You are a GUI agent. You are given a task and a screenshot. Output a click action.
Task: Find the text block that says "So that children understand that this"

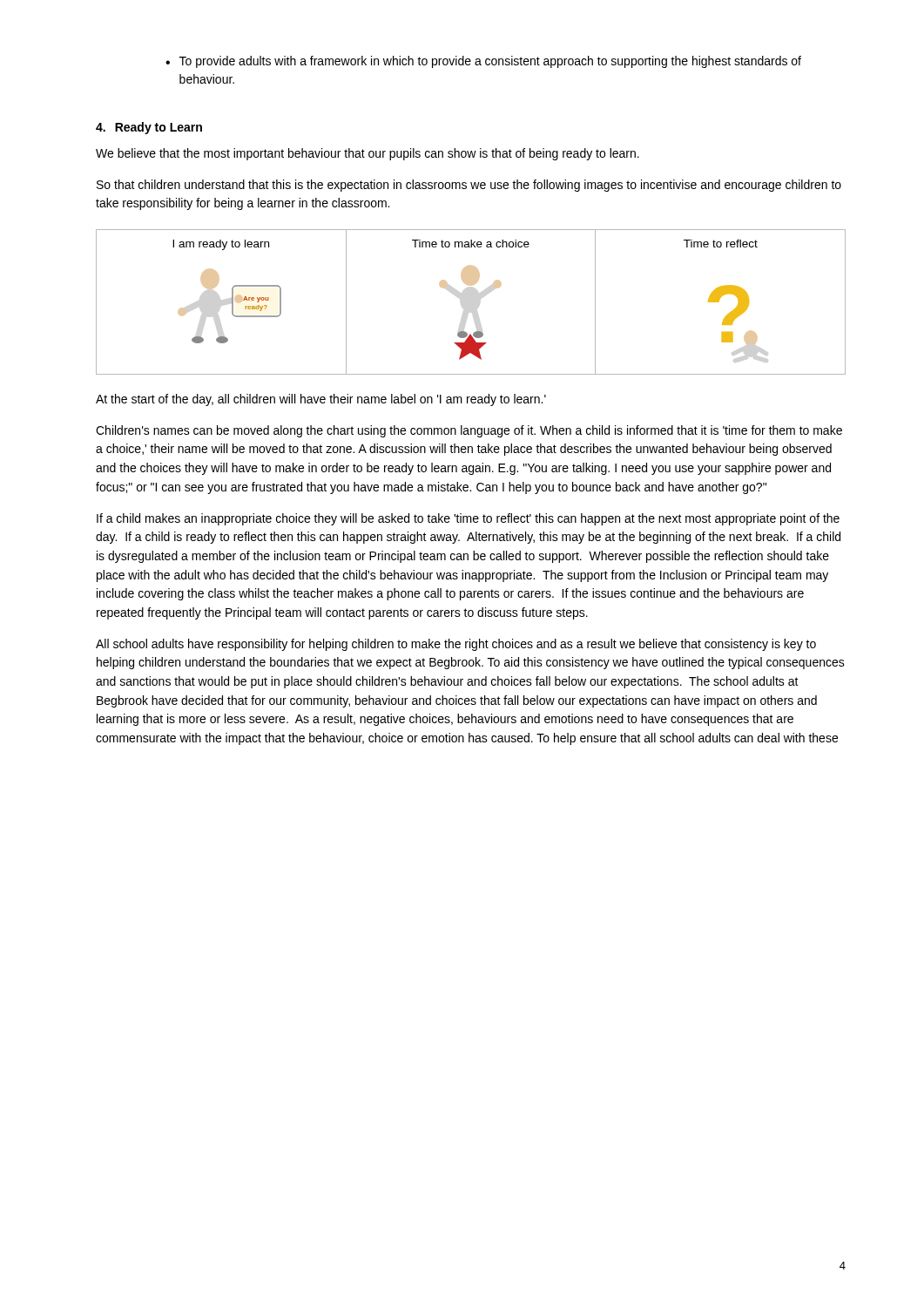(x=469, y=194)
